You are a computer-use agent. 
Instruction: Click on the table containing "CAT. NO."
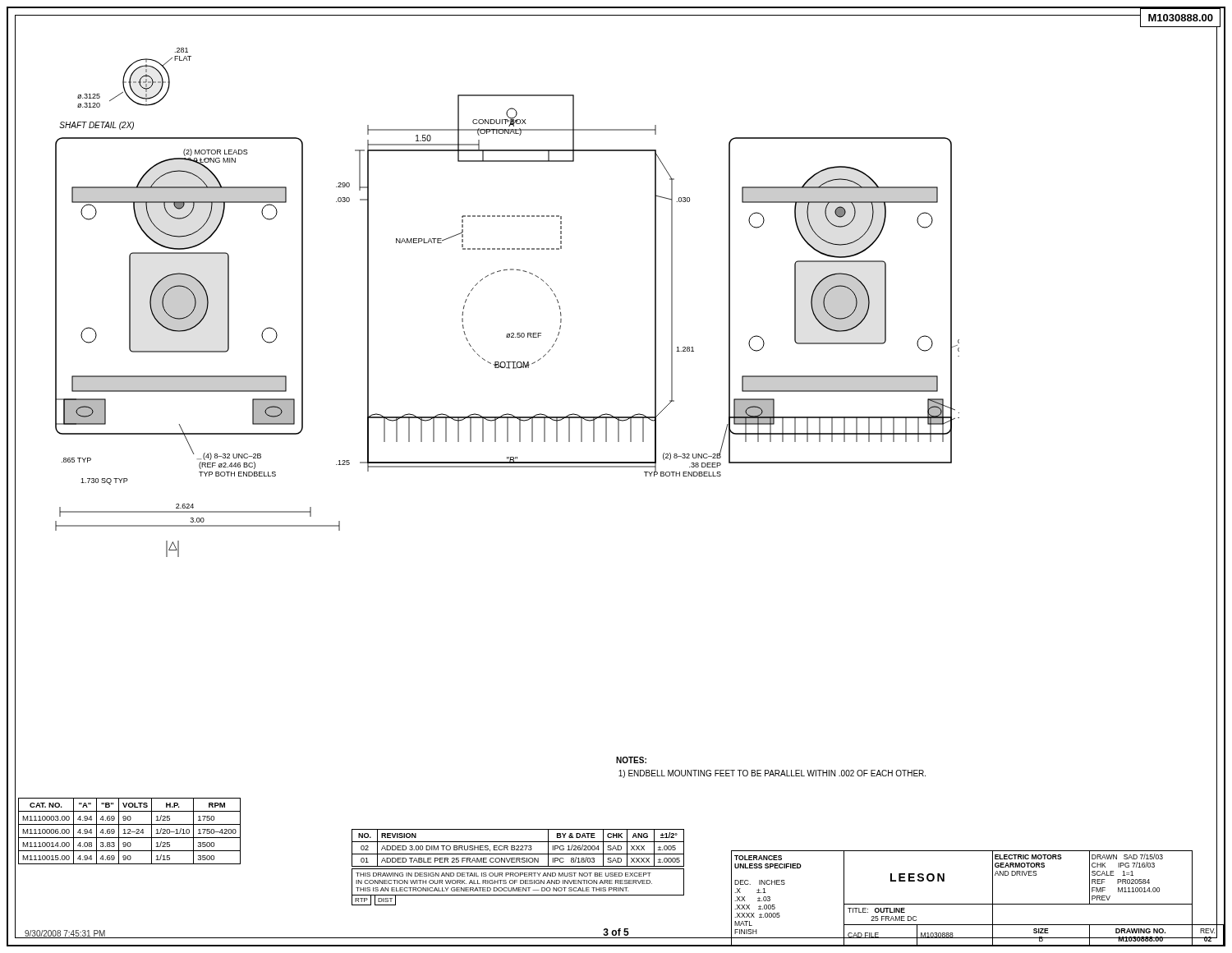coord(129,831)
